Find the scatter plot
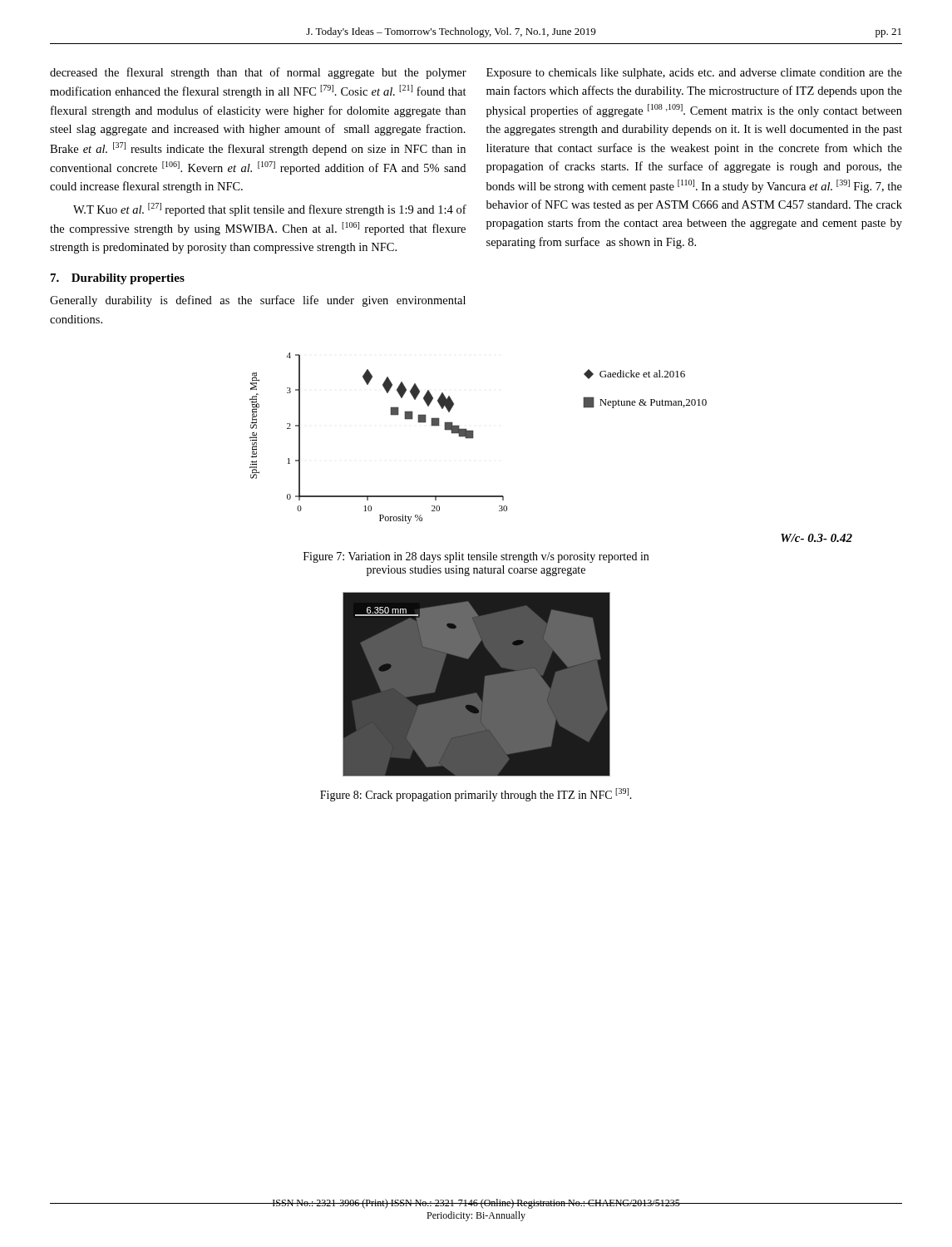 476,446
